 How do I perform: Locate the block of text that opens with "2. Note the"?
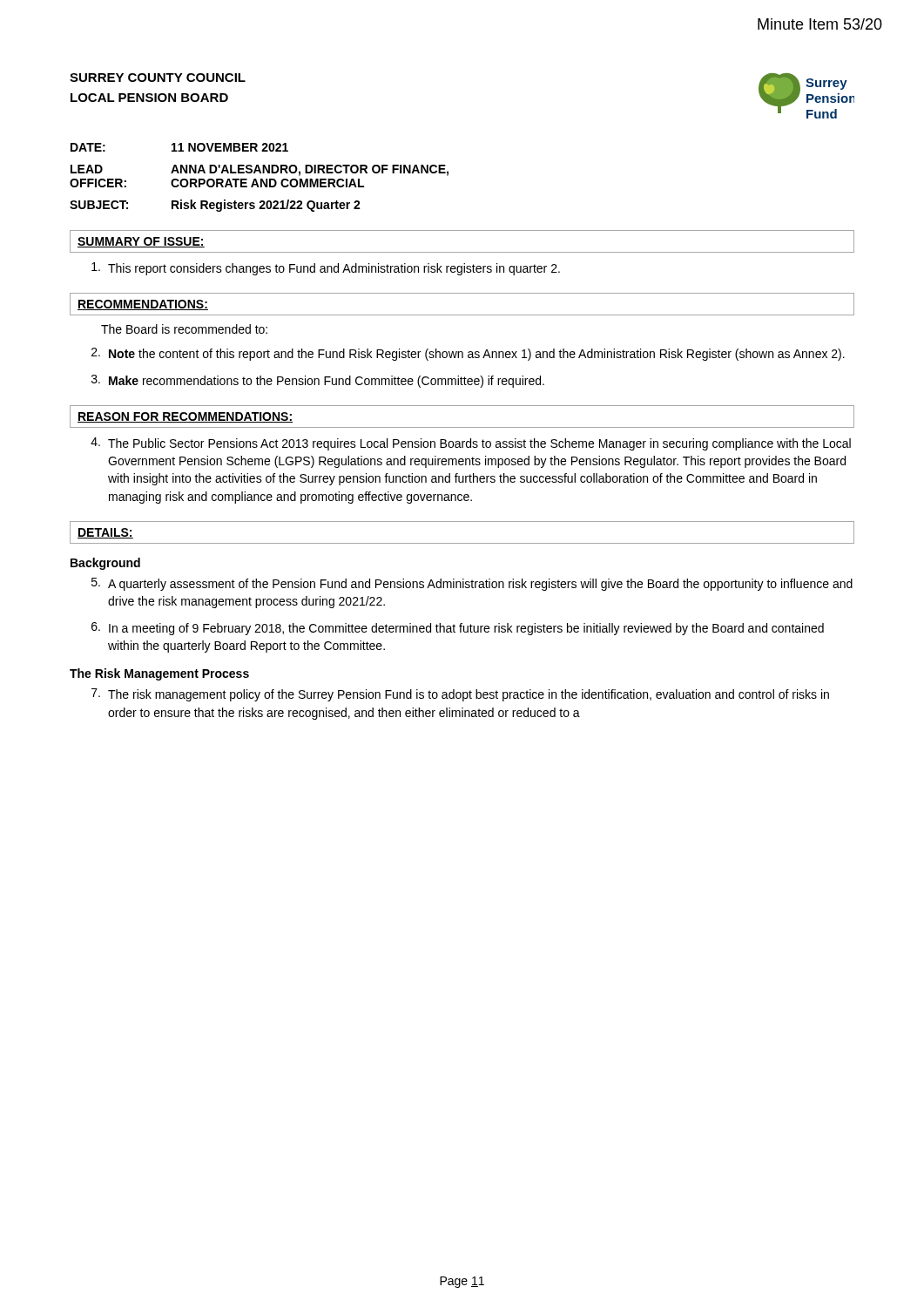click(x=462, y=354)
